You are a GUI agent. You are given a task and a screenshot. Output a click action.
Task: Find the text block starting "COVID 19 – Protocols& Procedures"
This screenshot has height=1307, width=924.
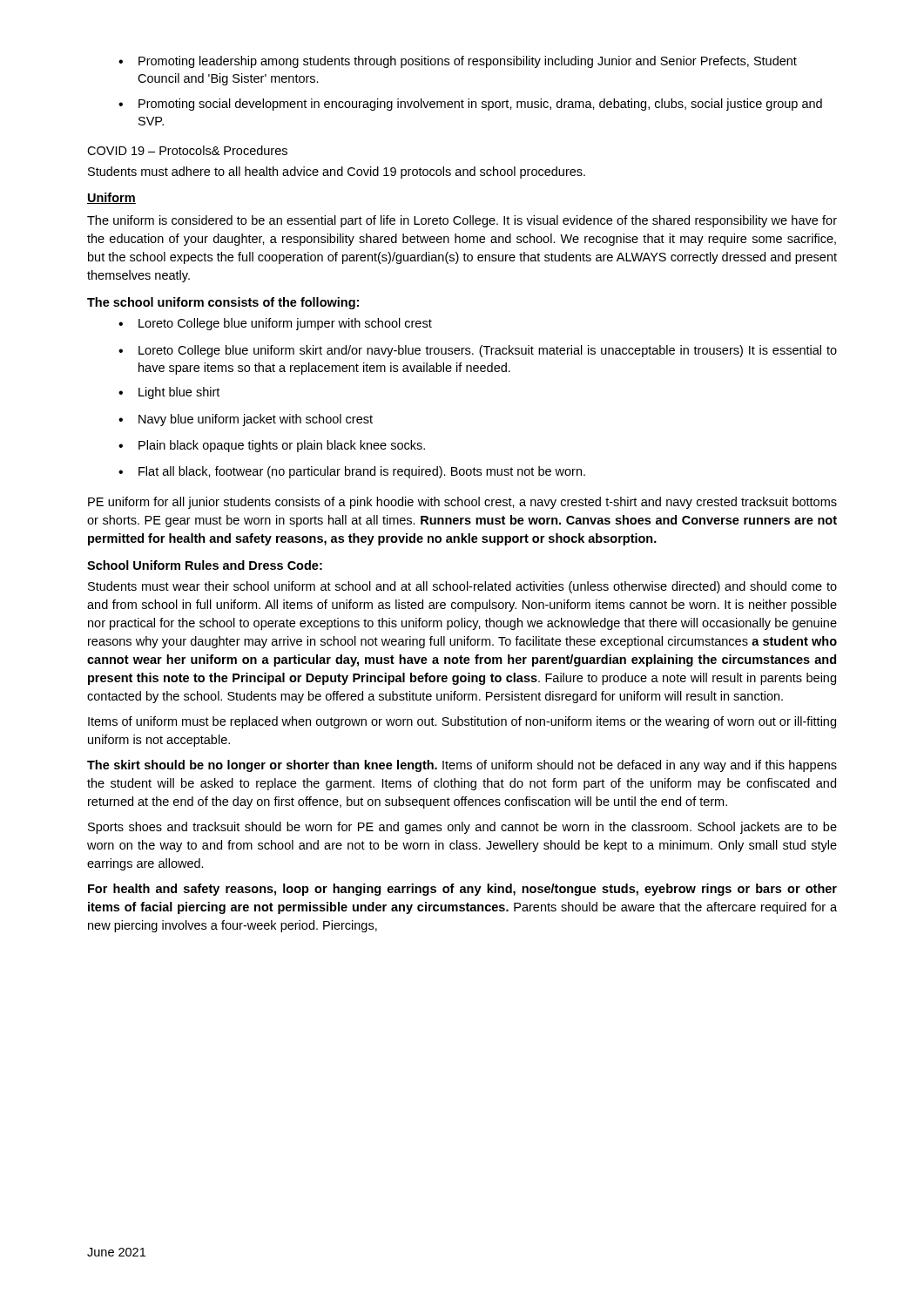187,151
